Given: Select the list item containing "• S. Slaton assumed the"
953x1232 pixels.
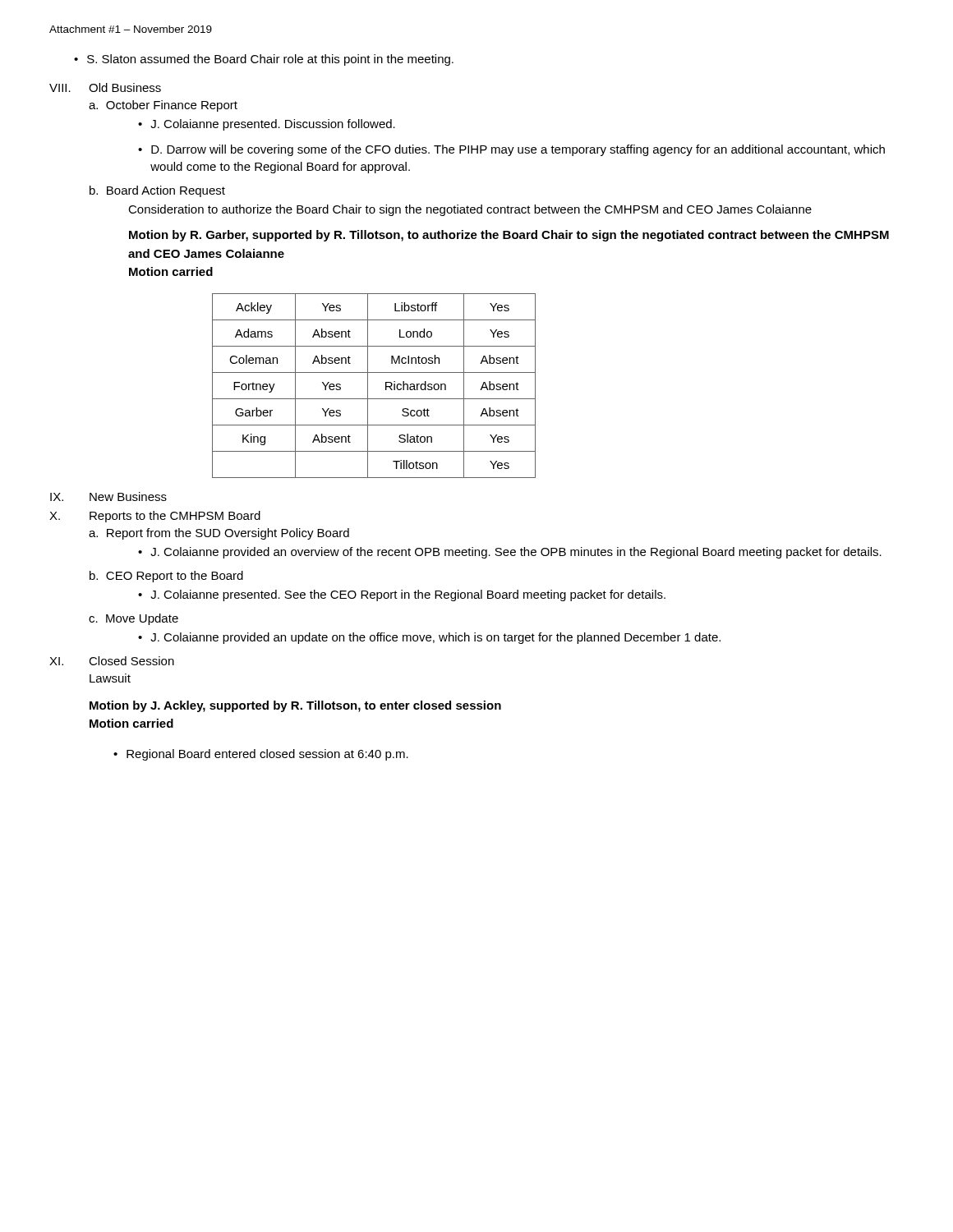Looking at the screenshot, I should click(264, 59).
